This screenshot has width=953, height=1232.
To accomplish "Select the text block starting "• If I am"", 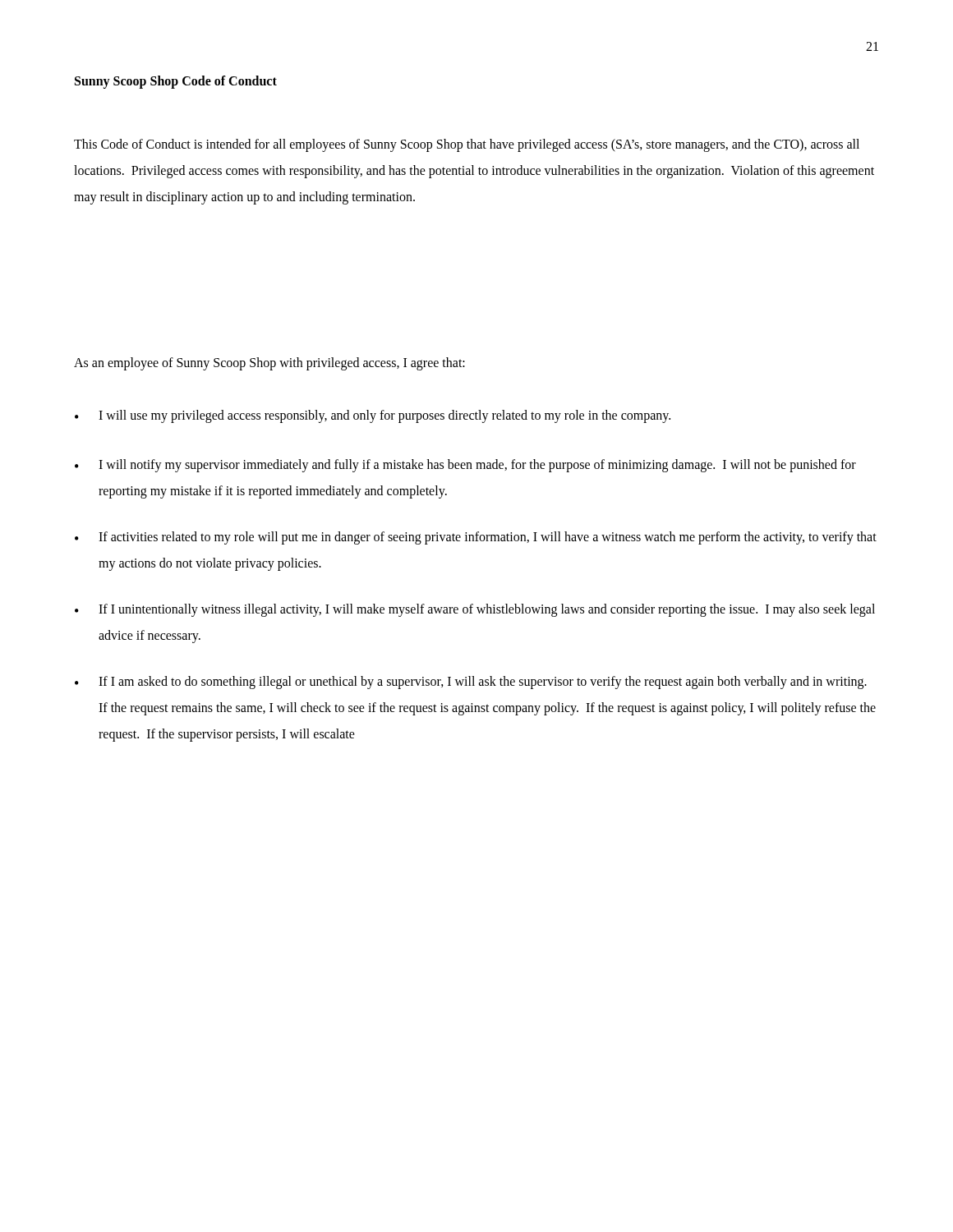I will point(476,708).
